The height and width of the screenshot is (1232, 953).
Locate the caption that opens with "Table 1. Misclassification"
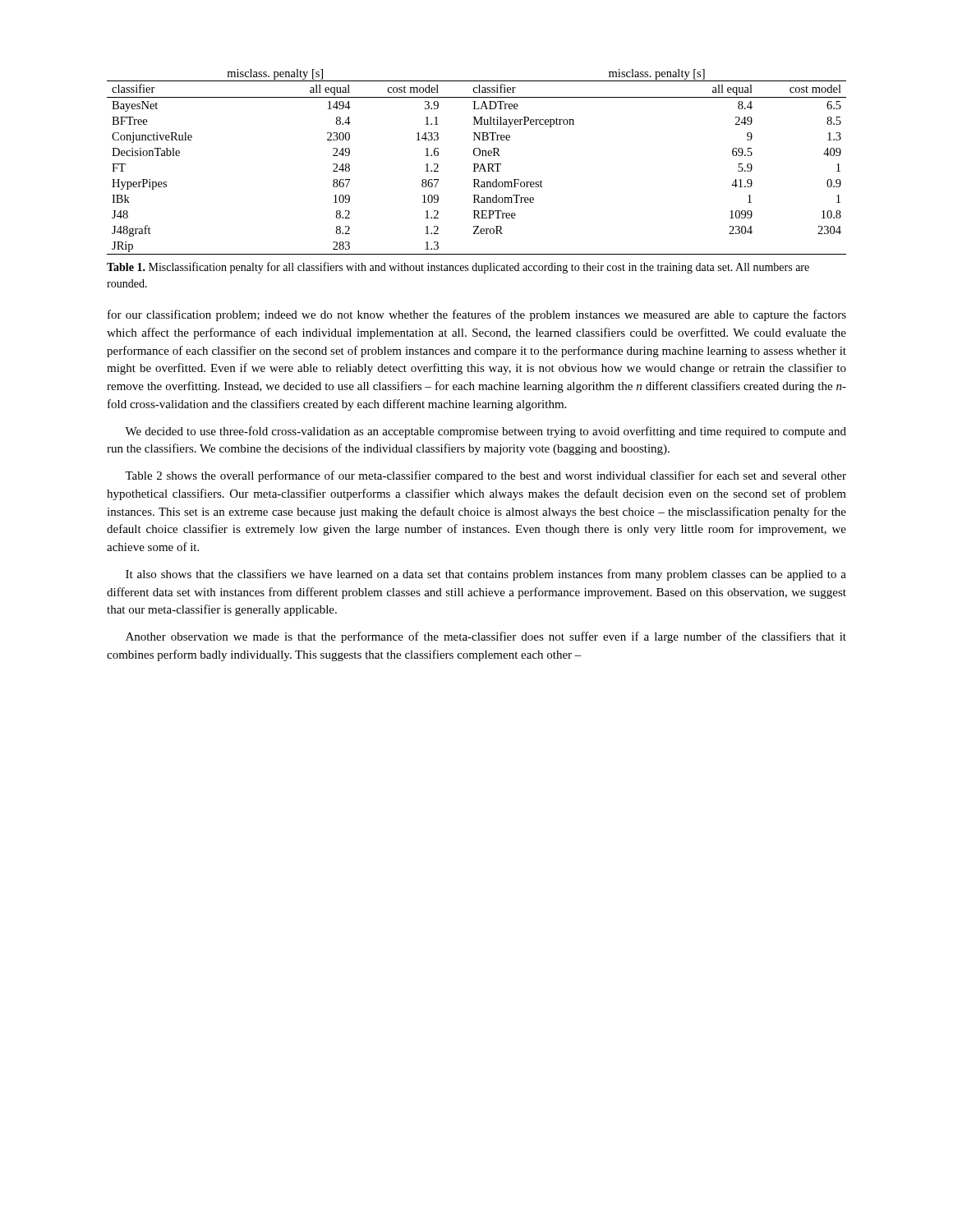point(458,275)
